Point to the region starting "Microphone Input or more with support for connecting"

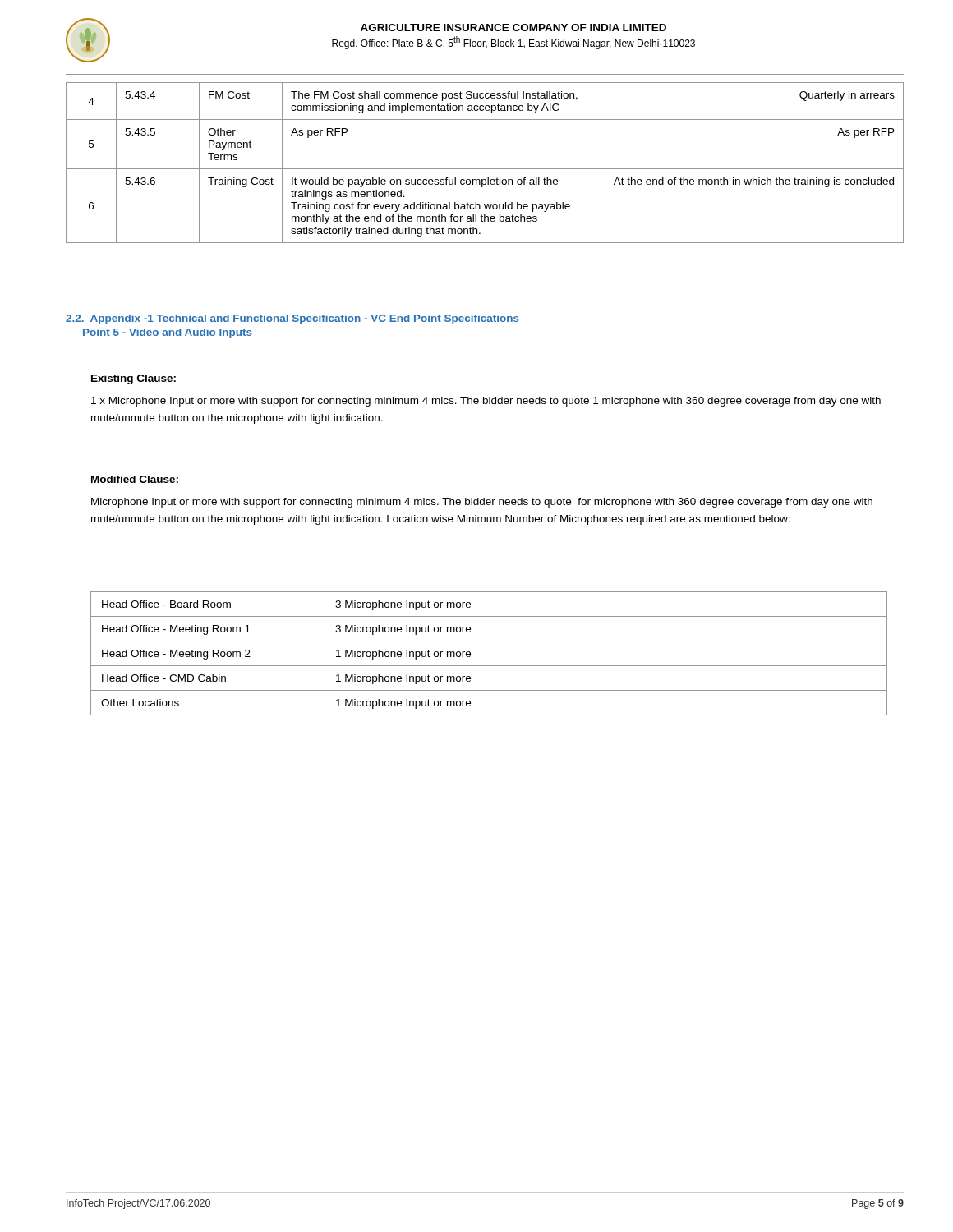[489, 511]
